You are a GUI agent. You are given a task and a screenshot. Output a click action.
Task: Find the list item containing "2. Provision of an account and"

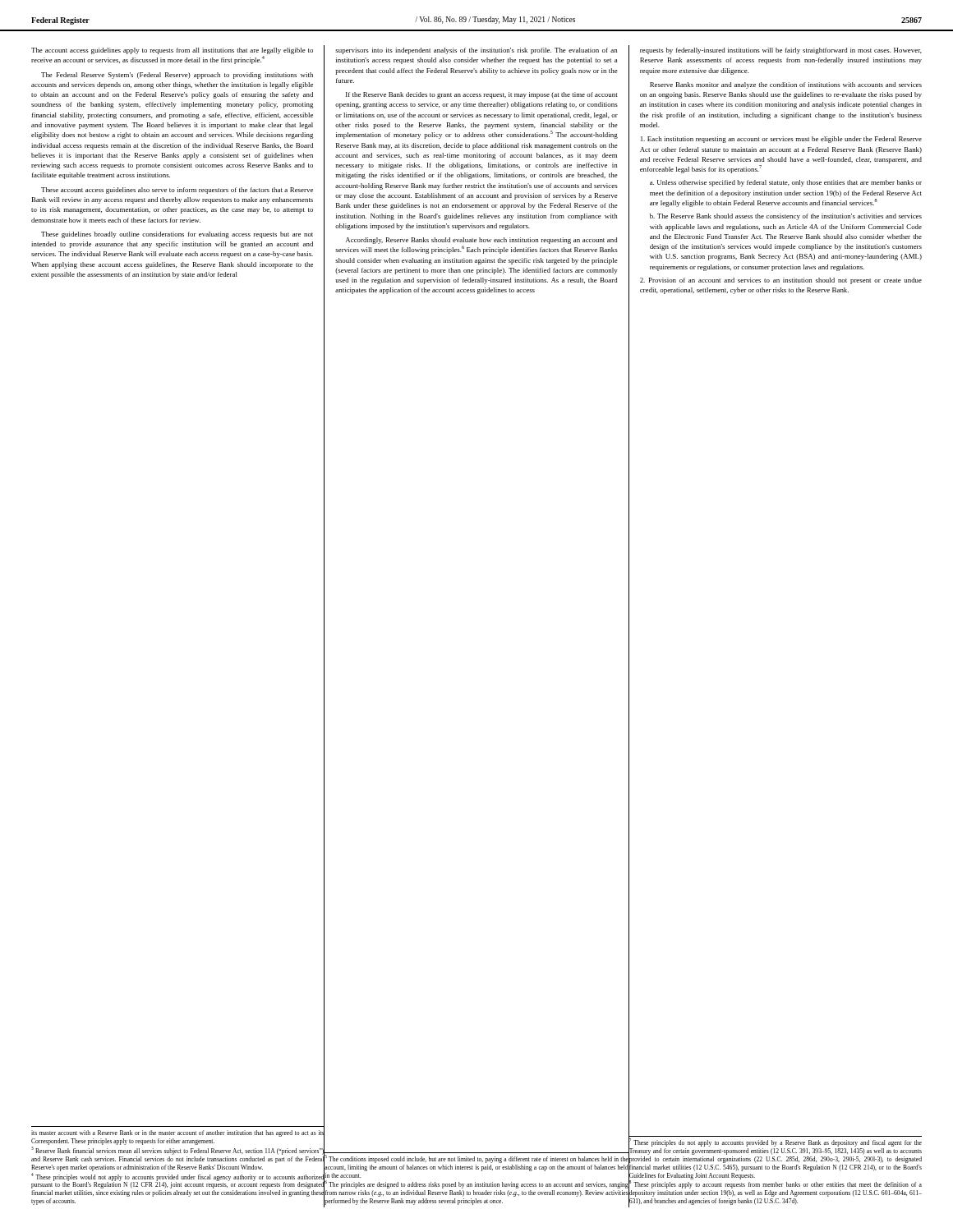pyautogui.click(x=781, y=285)
